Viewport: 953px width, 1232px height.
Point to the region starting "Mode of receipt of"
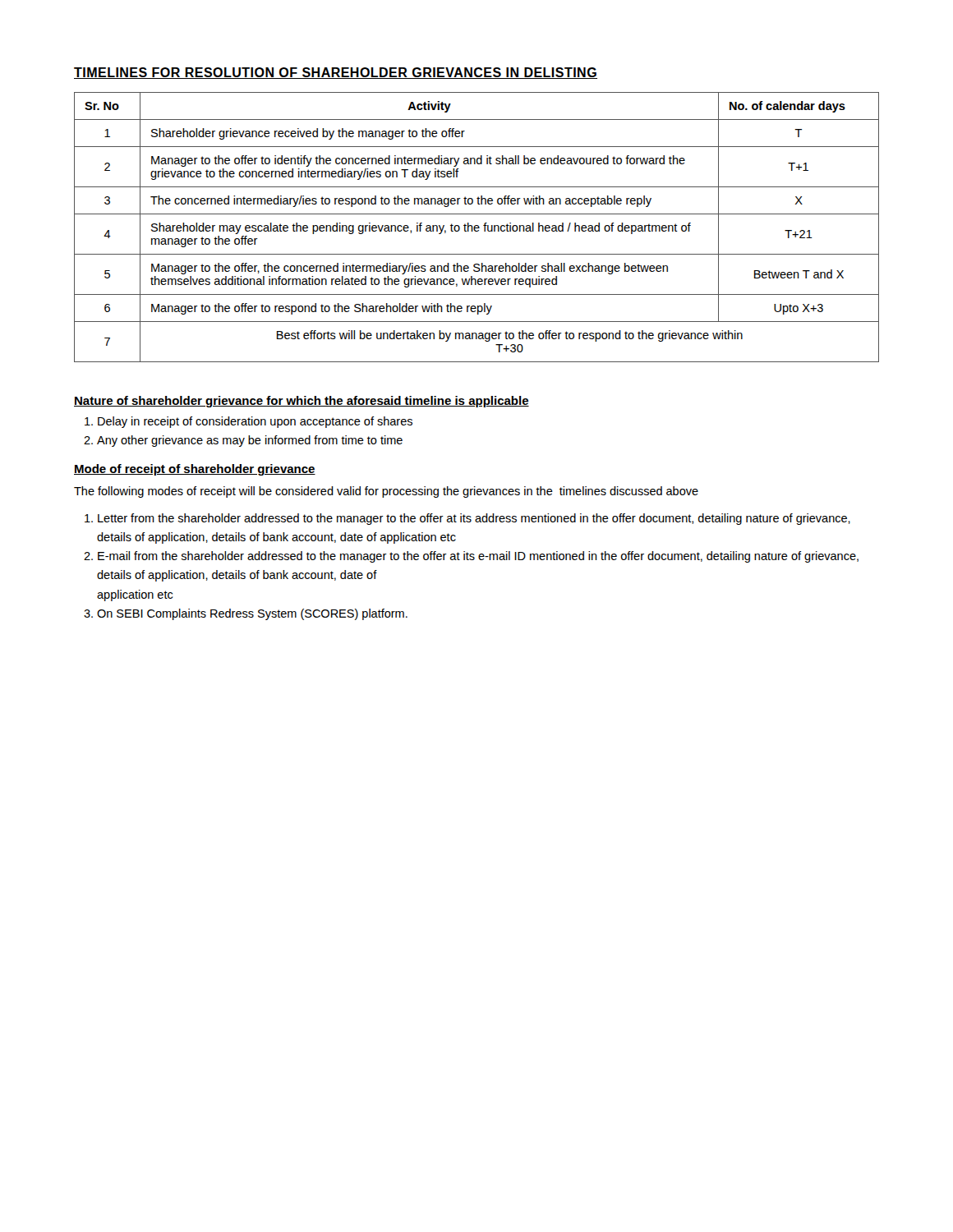pos(194,469)
